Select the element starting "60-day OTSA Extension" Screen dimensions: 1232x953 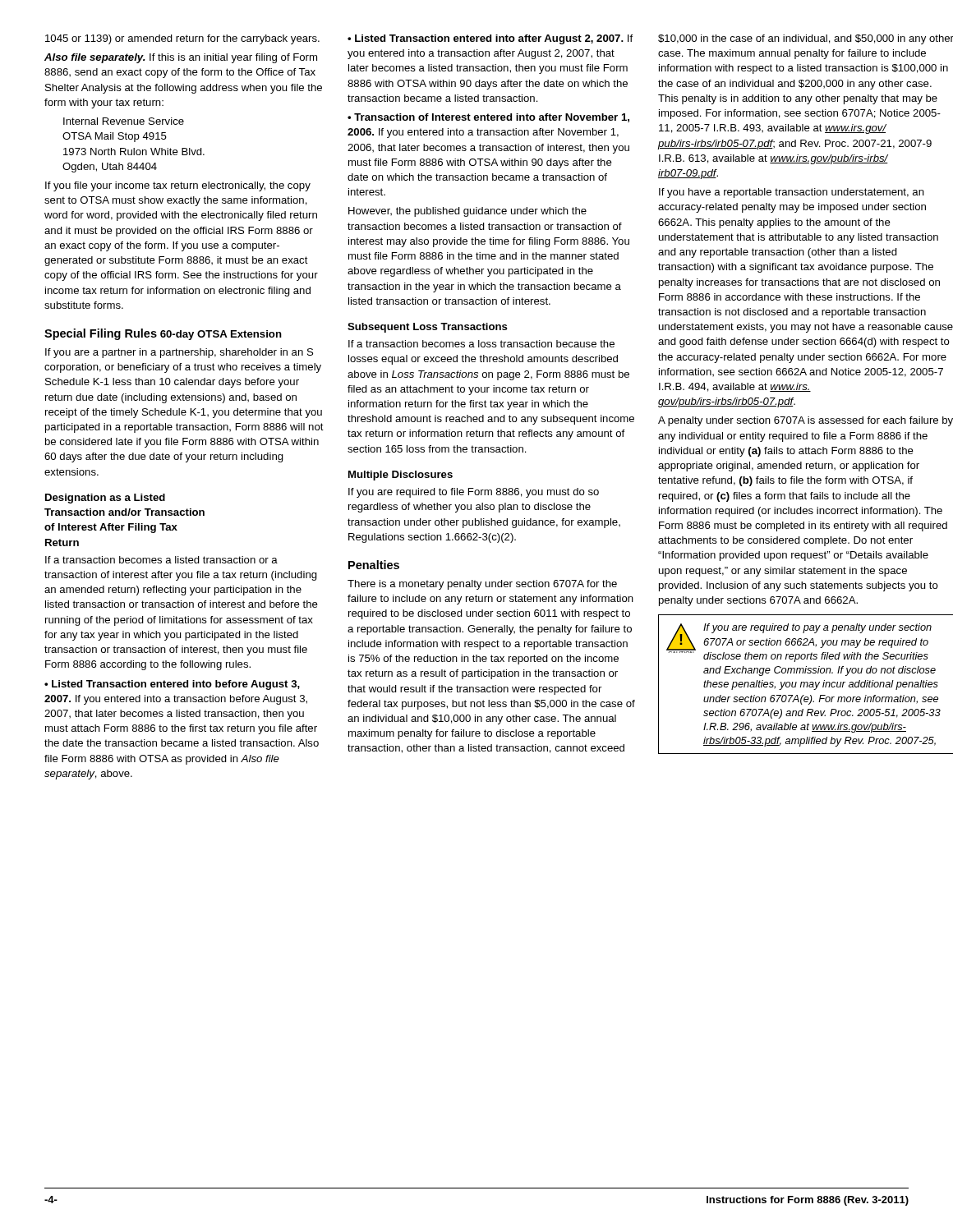(221, 334)
